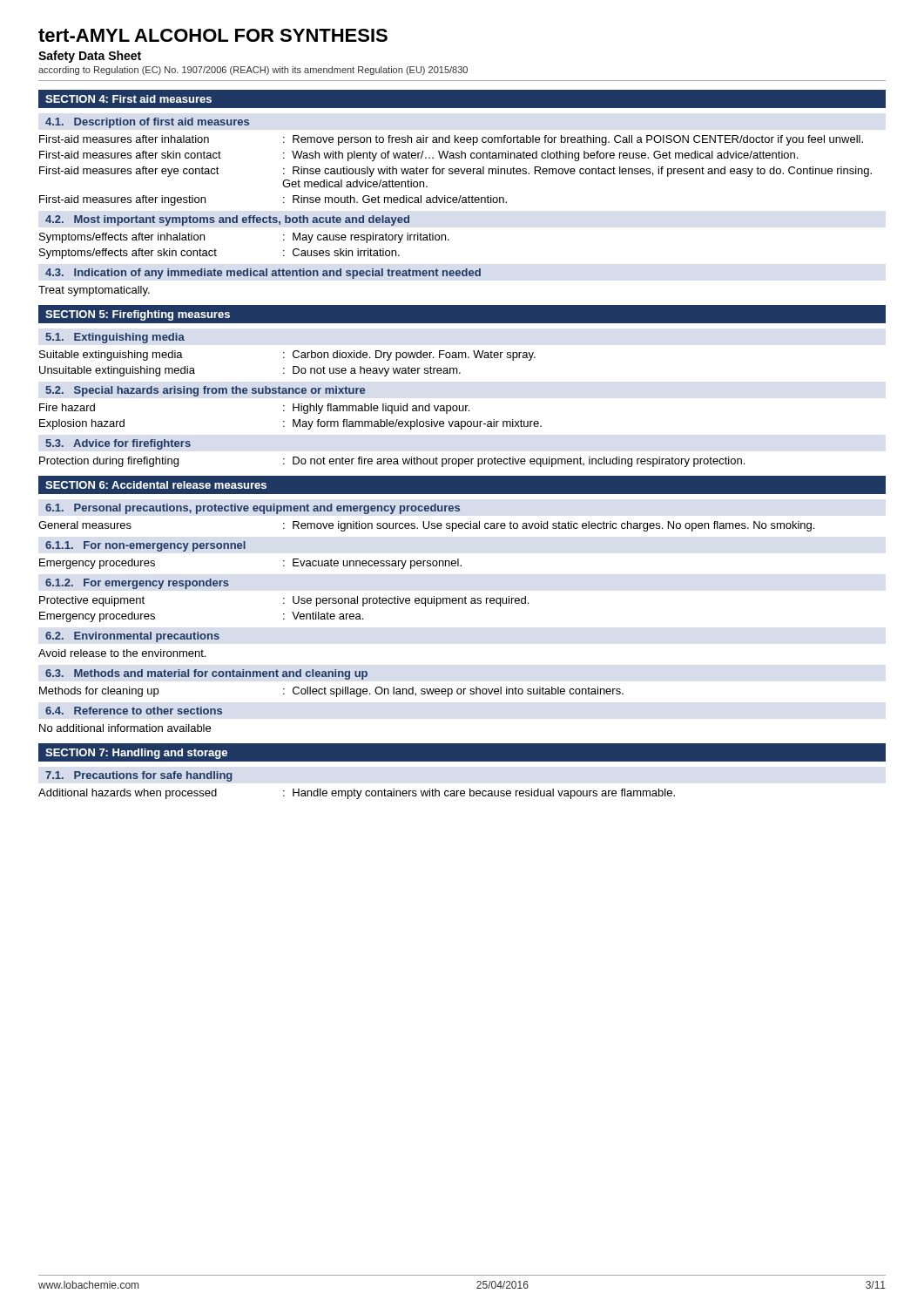Image resolution: width=924 pixels, height=1307 pixels.
Task: Where does it say "Safety Data Sheet"?
Action: pos(462,56)
